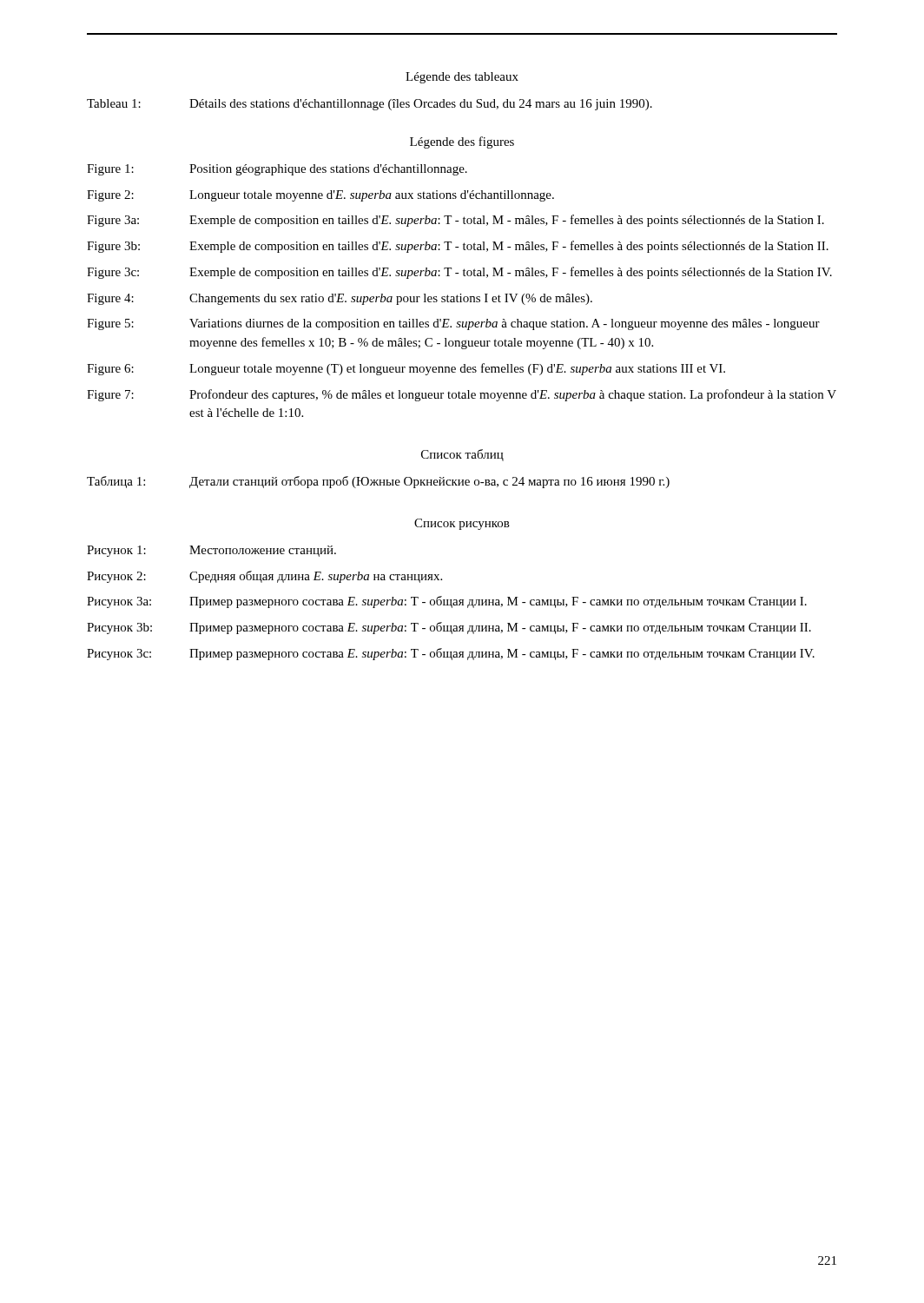This screenshot has width=924, height=1303.
Task: Click on the passage starting "Légende des figures"
Action: coord(462,141)
